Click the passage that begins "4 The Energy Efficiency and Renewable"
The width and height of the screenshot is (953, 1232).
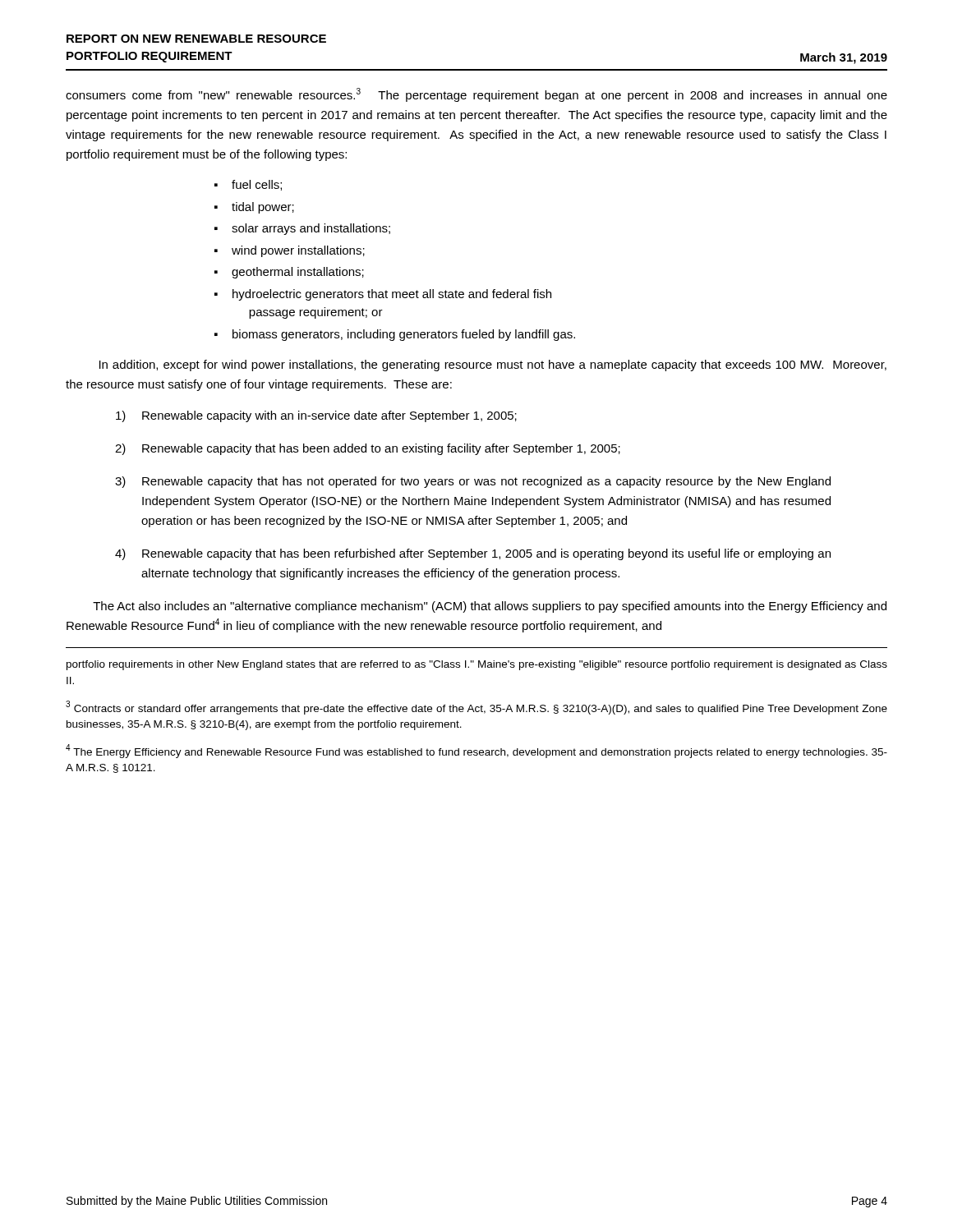point(476,758)
